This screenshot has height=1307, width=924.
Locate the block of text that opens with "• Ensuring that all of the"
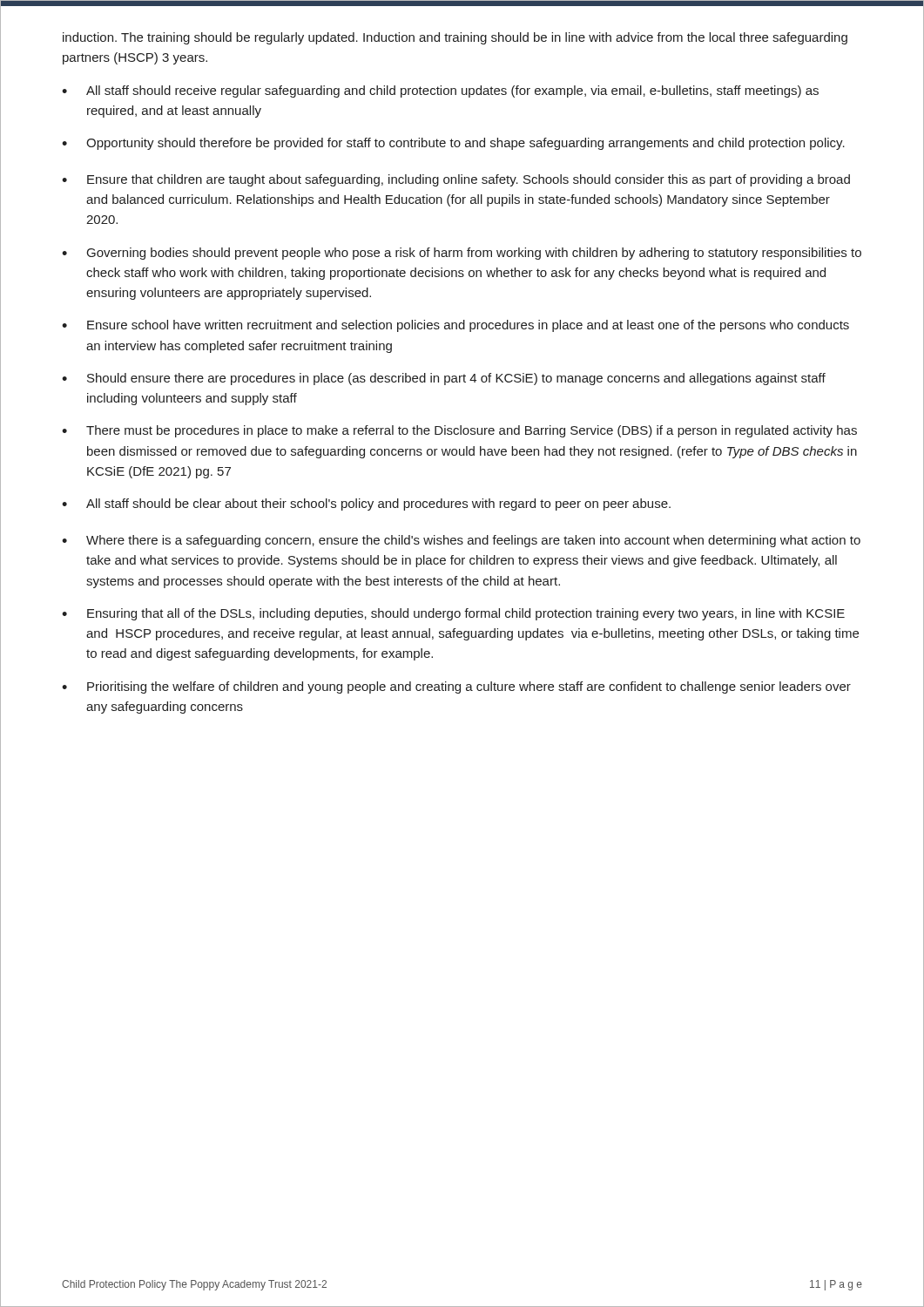coord(462,633)
